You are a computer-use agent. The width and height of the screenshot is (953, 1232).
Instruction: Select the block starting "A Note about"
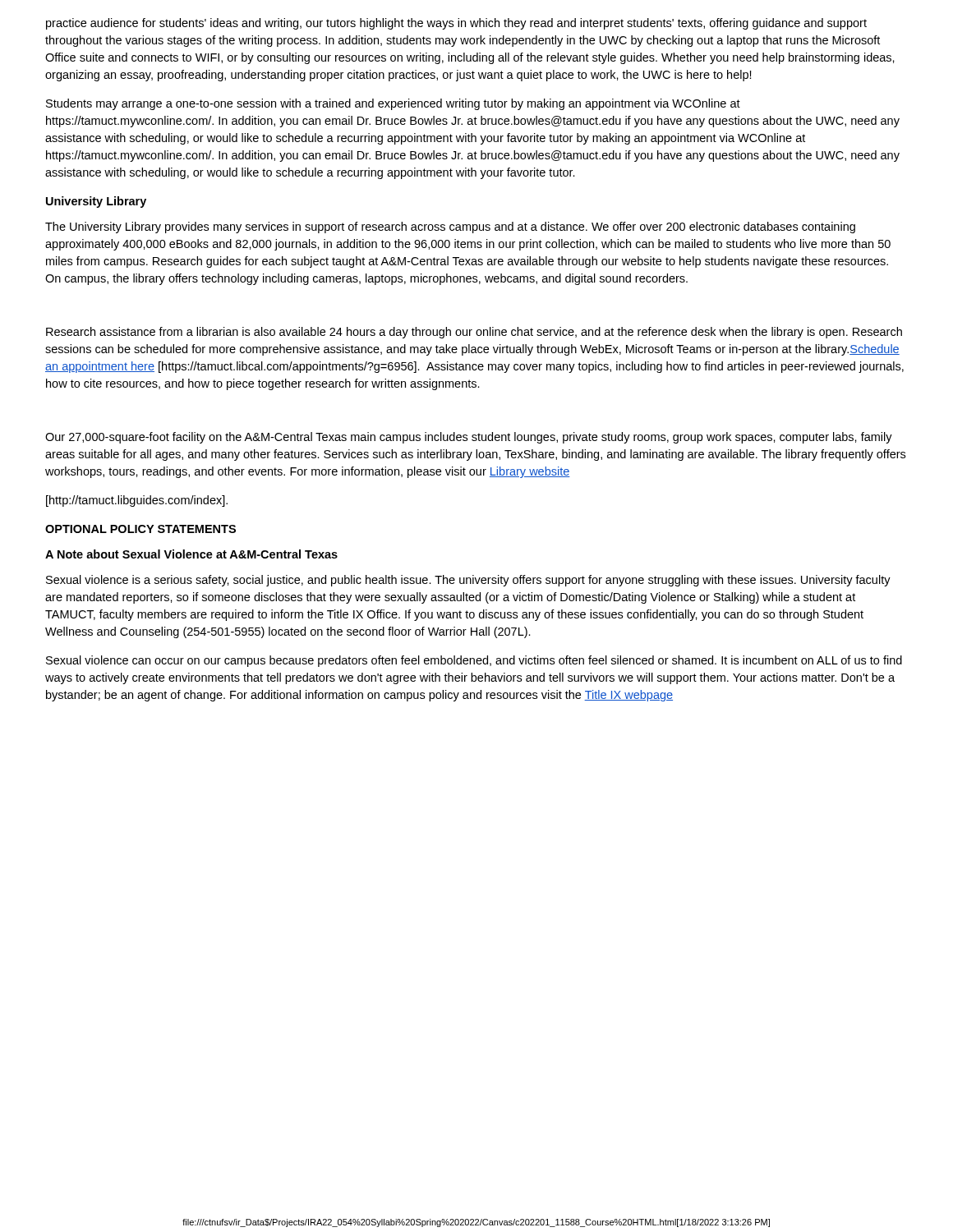pos(191,554)
